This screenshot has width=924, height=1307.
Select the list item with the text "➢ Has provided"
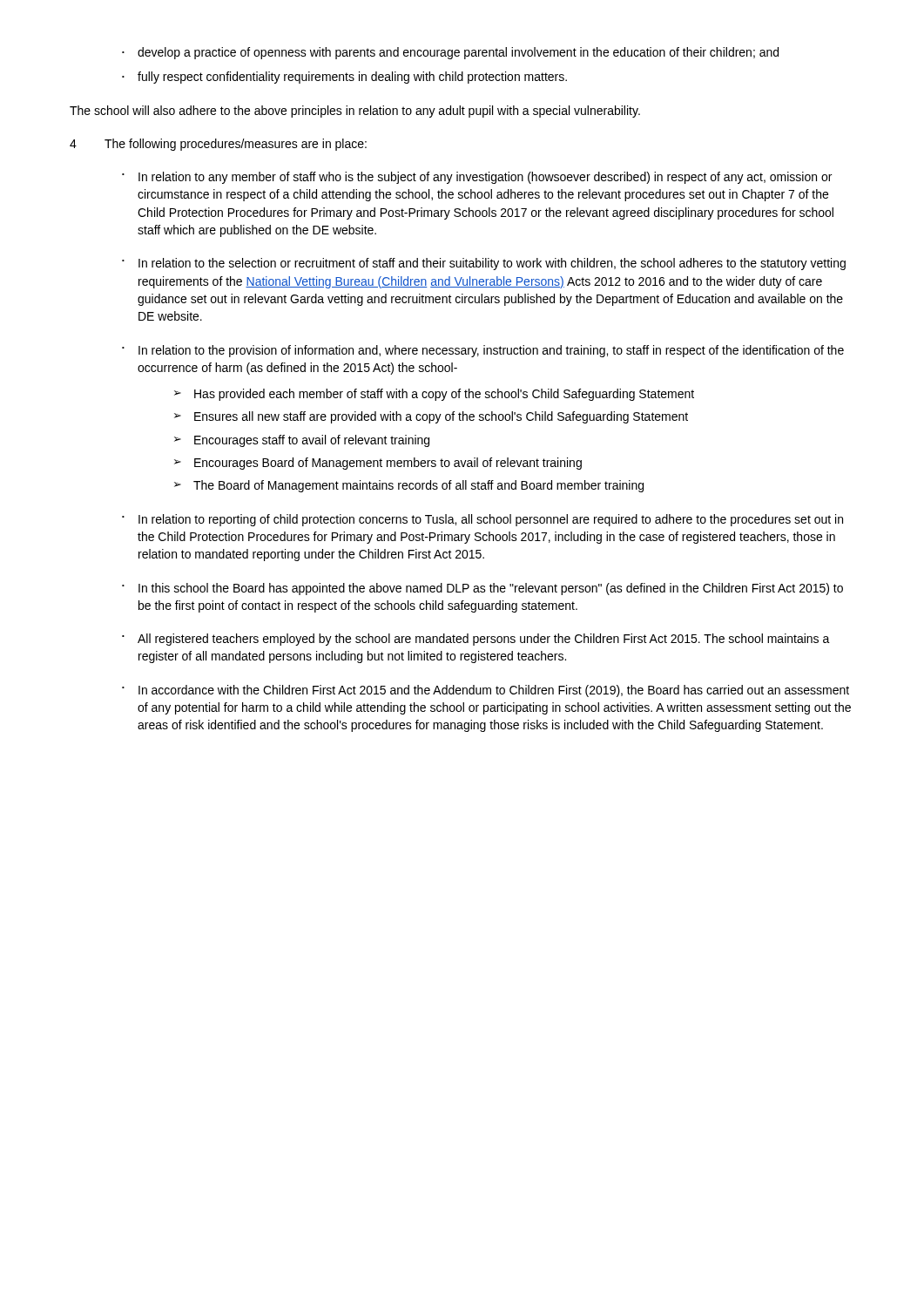[513, 394]
